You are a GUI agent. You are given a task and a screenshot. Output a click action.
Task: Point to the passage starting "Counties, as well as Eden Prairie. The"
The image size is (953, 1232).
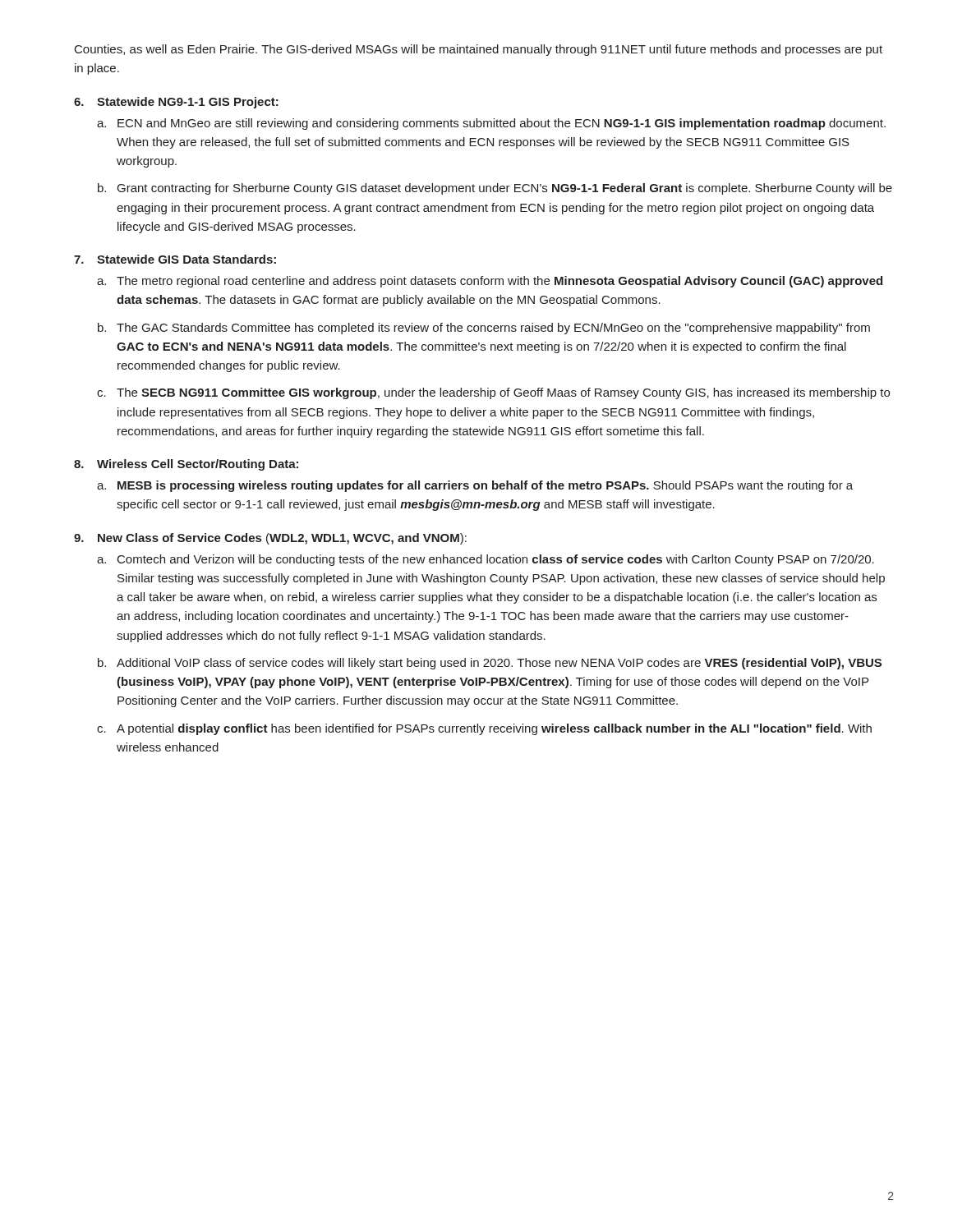pos(478,58)
